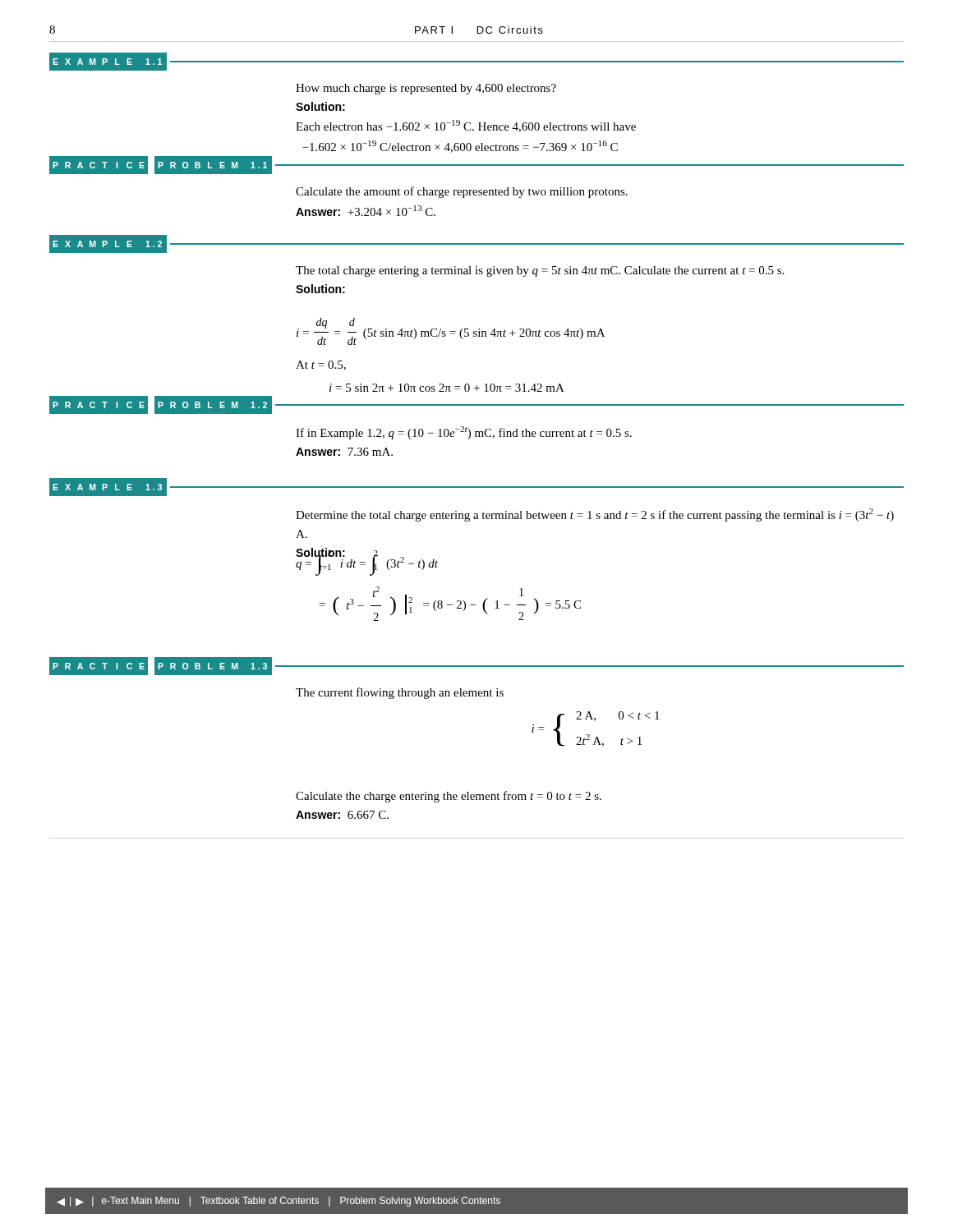The image size is (953, 1232).
Task: Navigate to the block starting "Calculate the charge entering the element from"
Action: point(449,805)
